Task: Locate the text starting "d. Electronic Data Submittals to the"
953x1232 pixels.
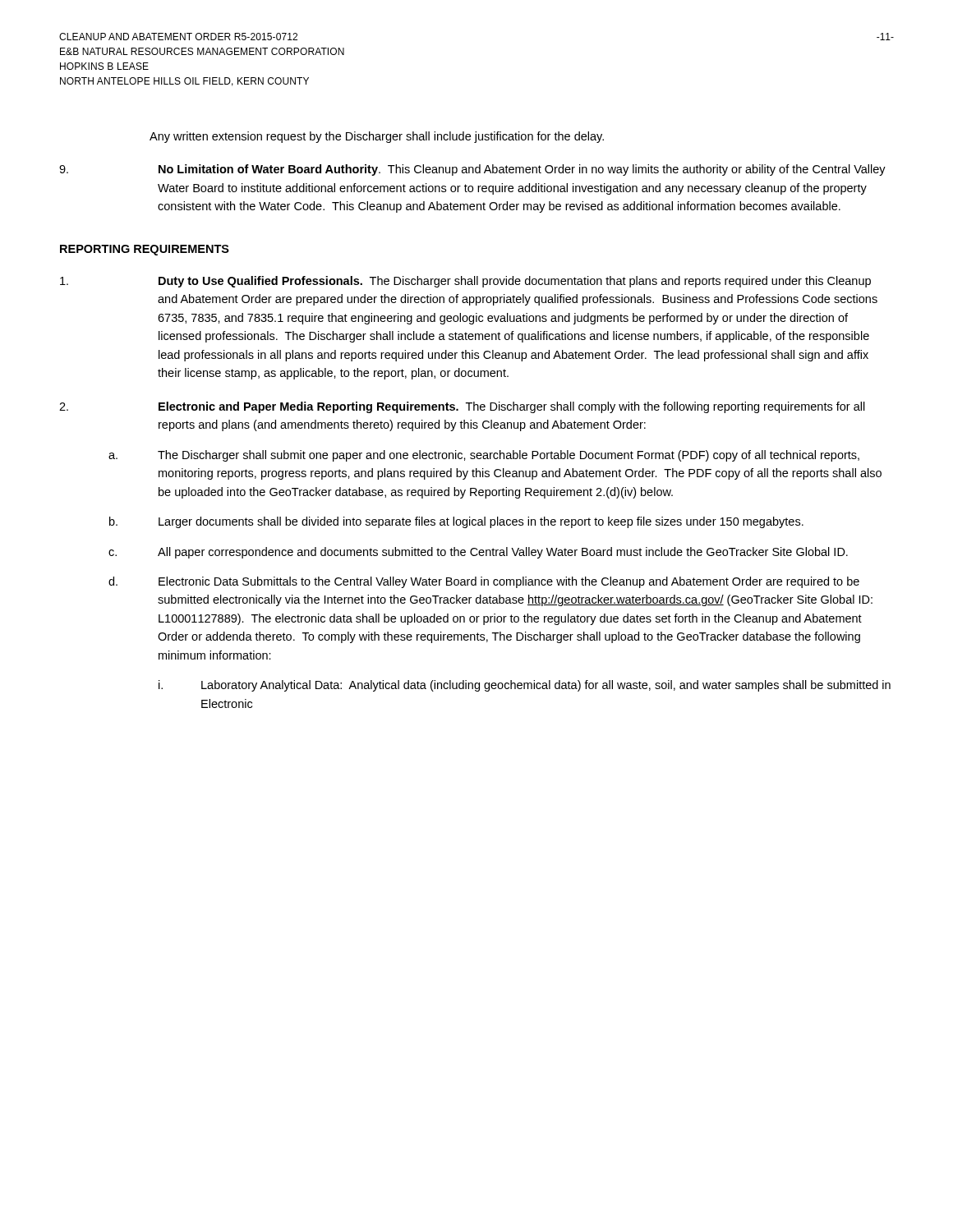Action: point(501,619)
